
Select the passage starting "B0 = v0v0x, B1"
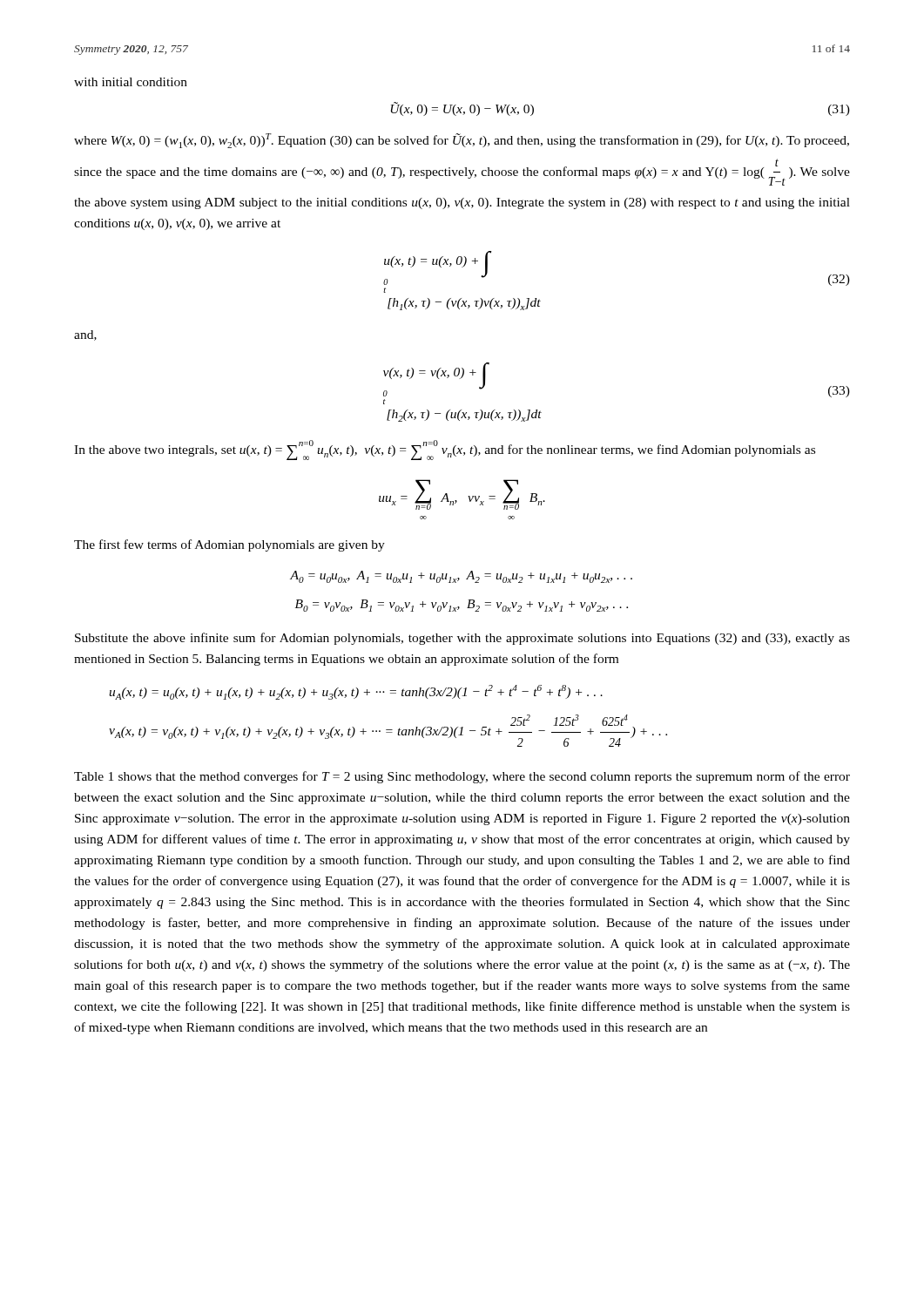click(462, 604)
